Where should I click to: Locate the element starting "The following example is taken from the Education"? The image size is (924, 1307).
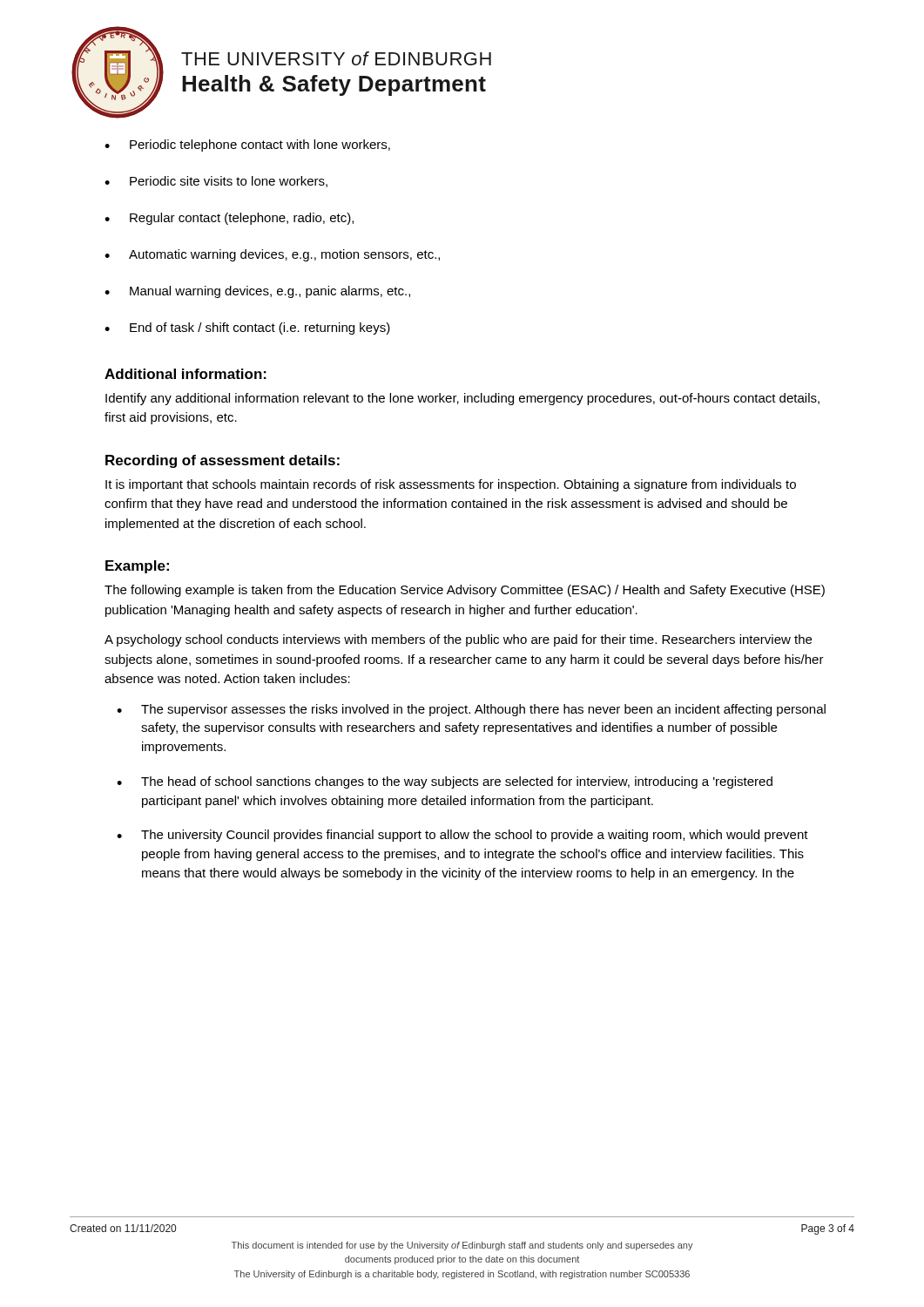(465, 599)
